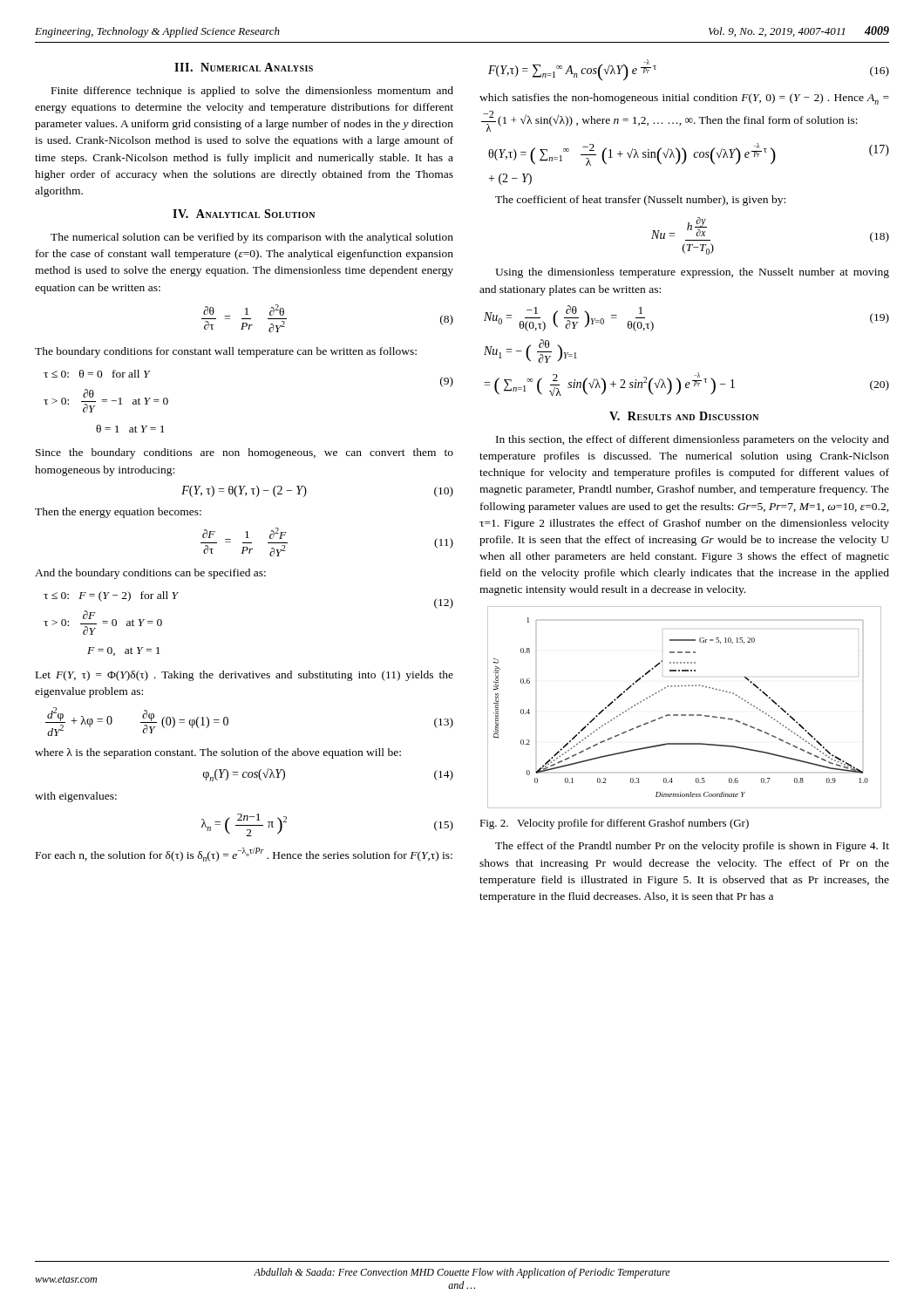Screen dimensions: 1308x924
Task: Select the element starting "with eigenvalues:"
Action: pyautogui.click(x=76, y=796)
